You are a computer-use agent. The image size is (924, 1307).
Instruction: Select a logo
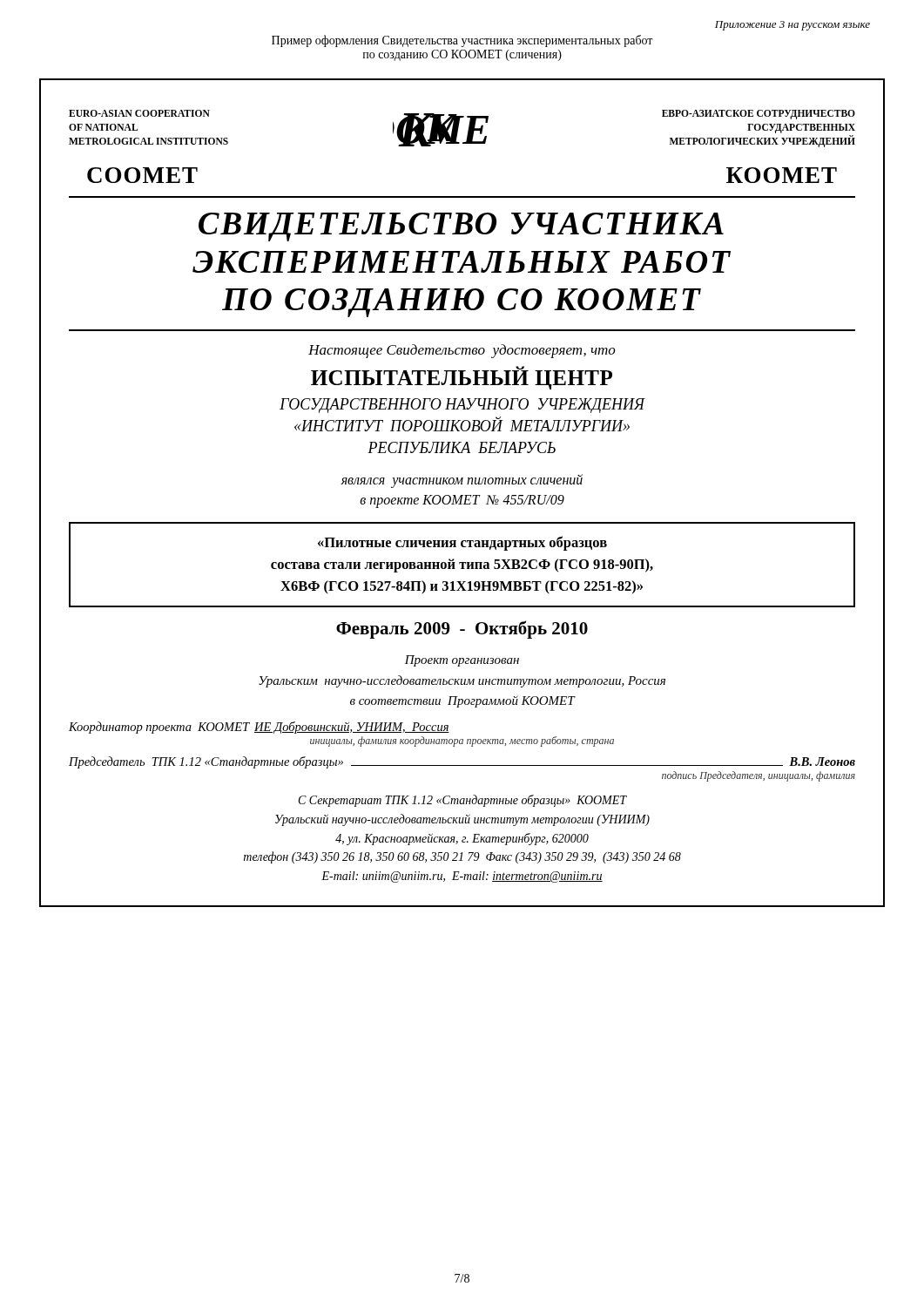click(462, 127)
